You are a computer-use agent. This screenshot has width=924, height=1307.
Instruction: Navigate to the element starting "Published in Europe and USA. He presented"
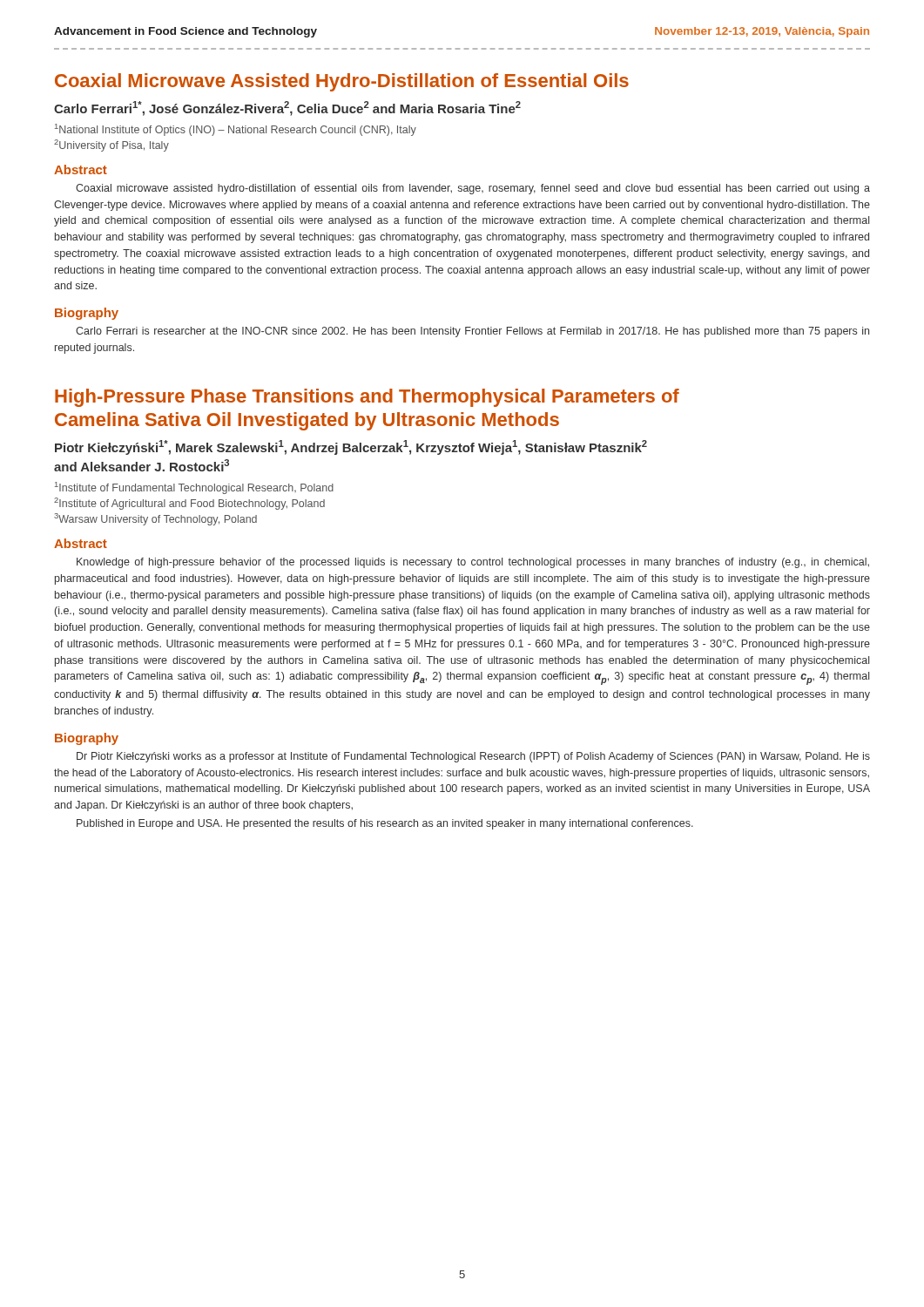click(385, 823)
